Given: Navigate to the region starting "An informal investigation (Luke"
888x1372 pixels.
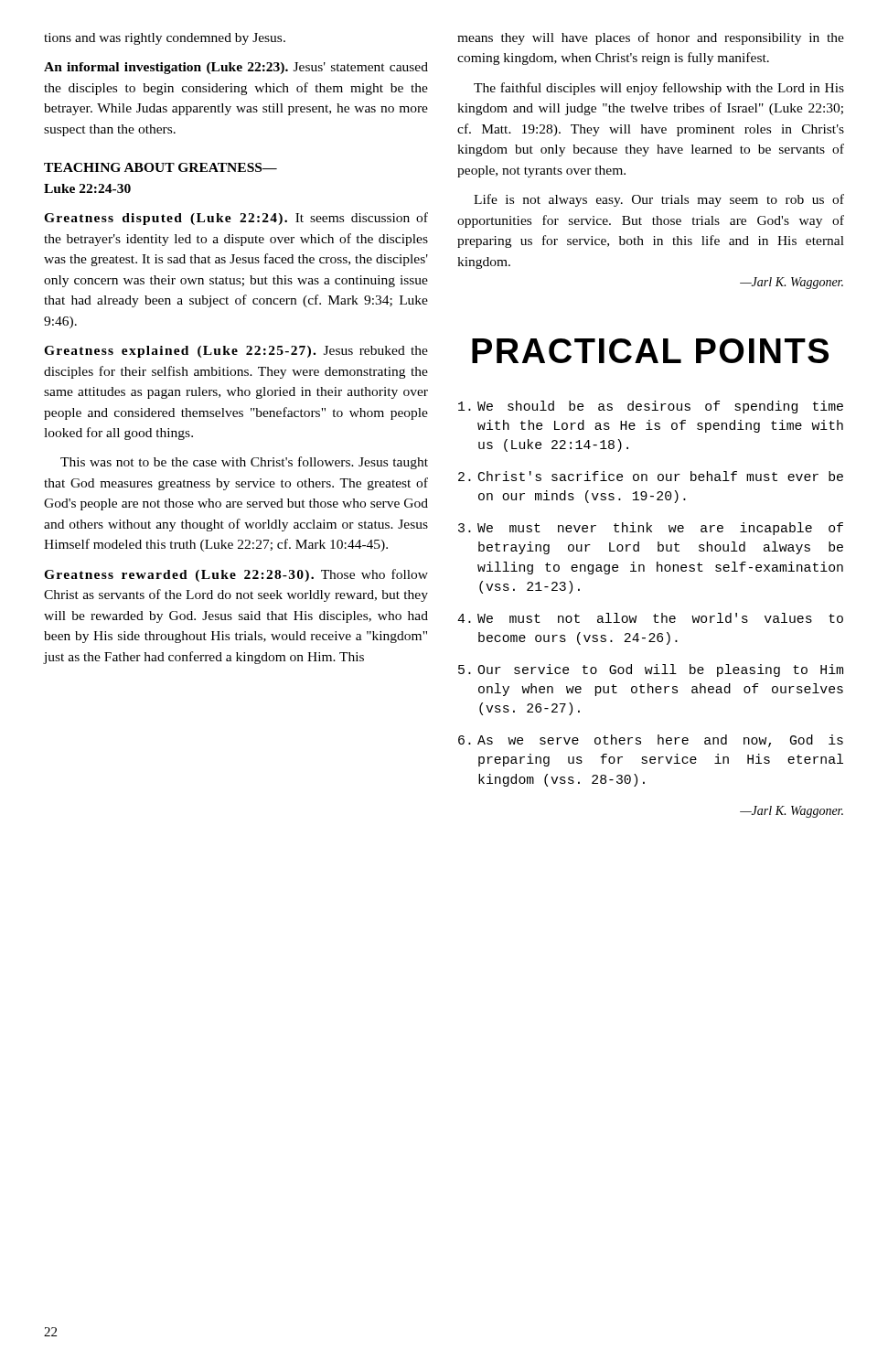Looking at the screenshot, I should (236, 98).
